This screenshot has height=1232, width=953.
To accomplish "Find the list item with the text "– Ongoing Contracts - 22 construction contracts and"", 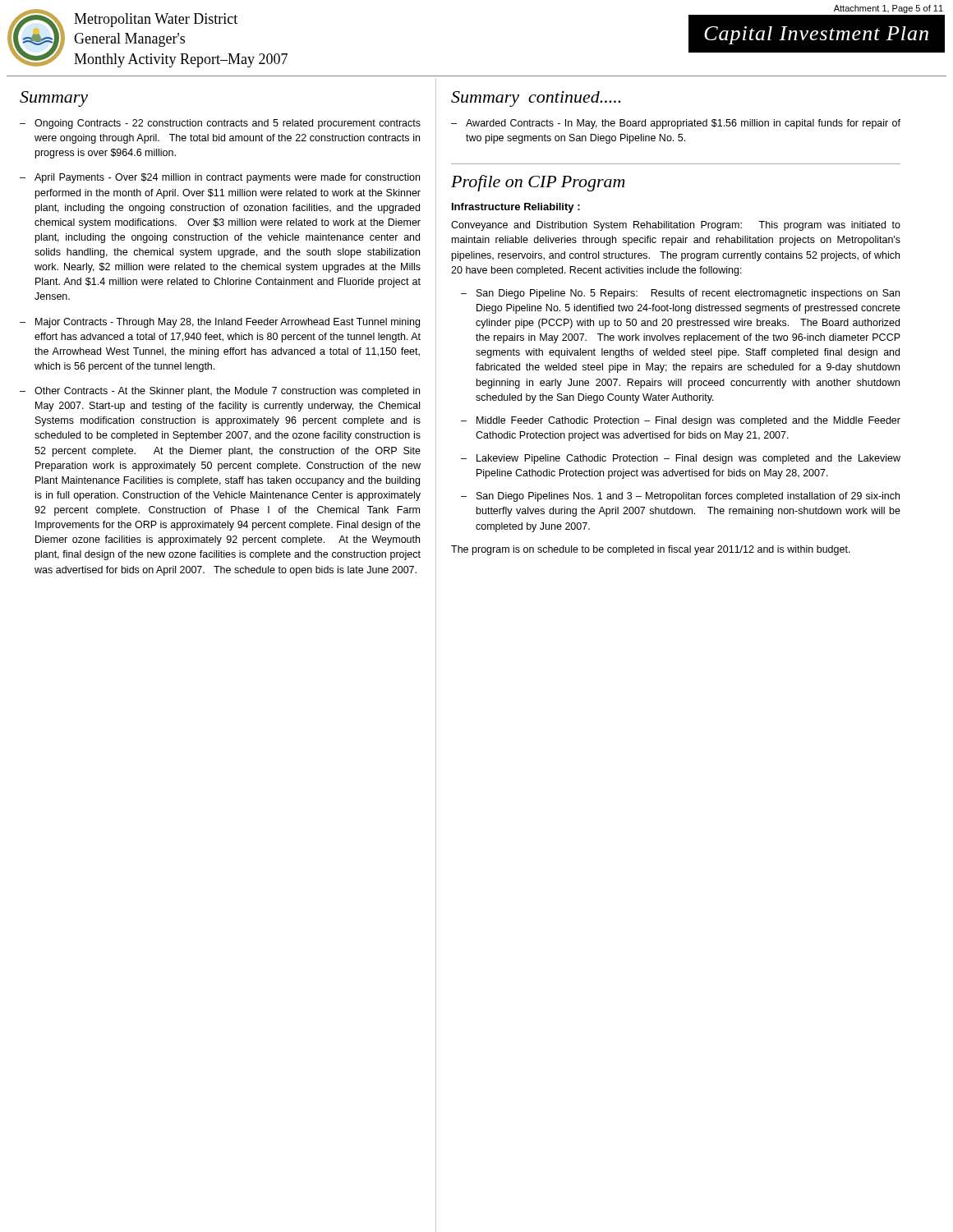I will point(220,138).
